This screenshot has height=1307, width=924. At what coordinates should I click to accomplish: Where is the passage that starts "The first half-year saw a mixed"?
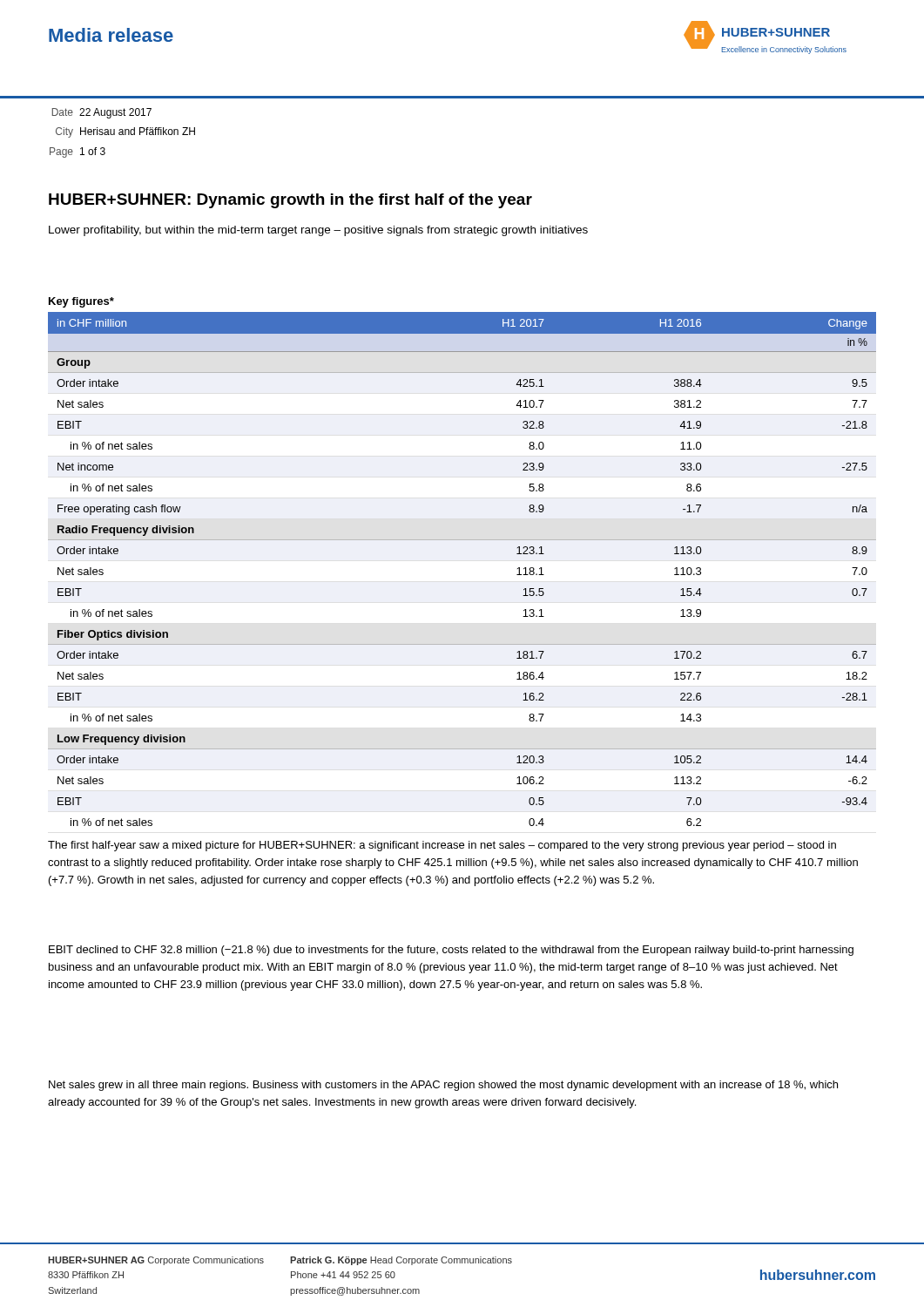(x=453, y=862)
